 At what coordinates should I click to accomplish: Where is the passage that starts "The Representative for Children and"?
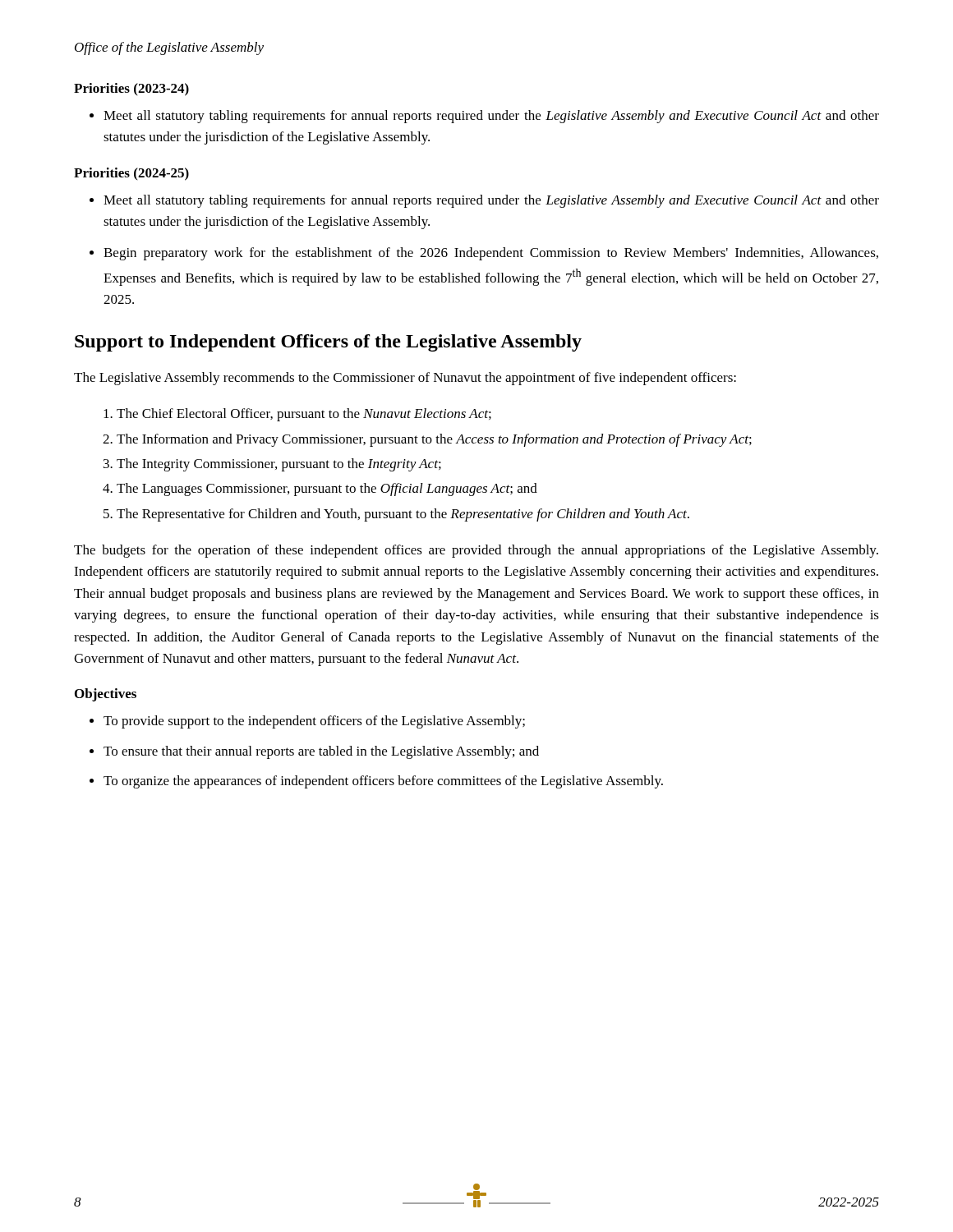point(403,514)
